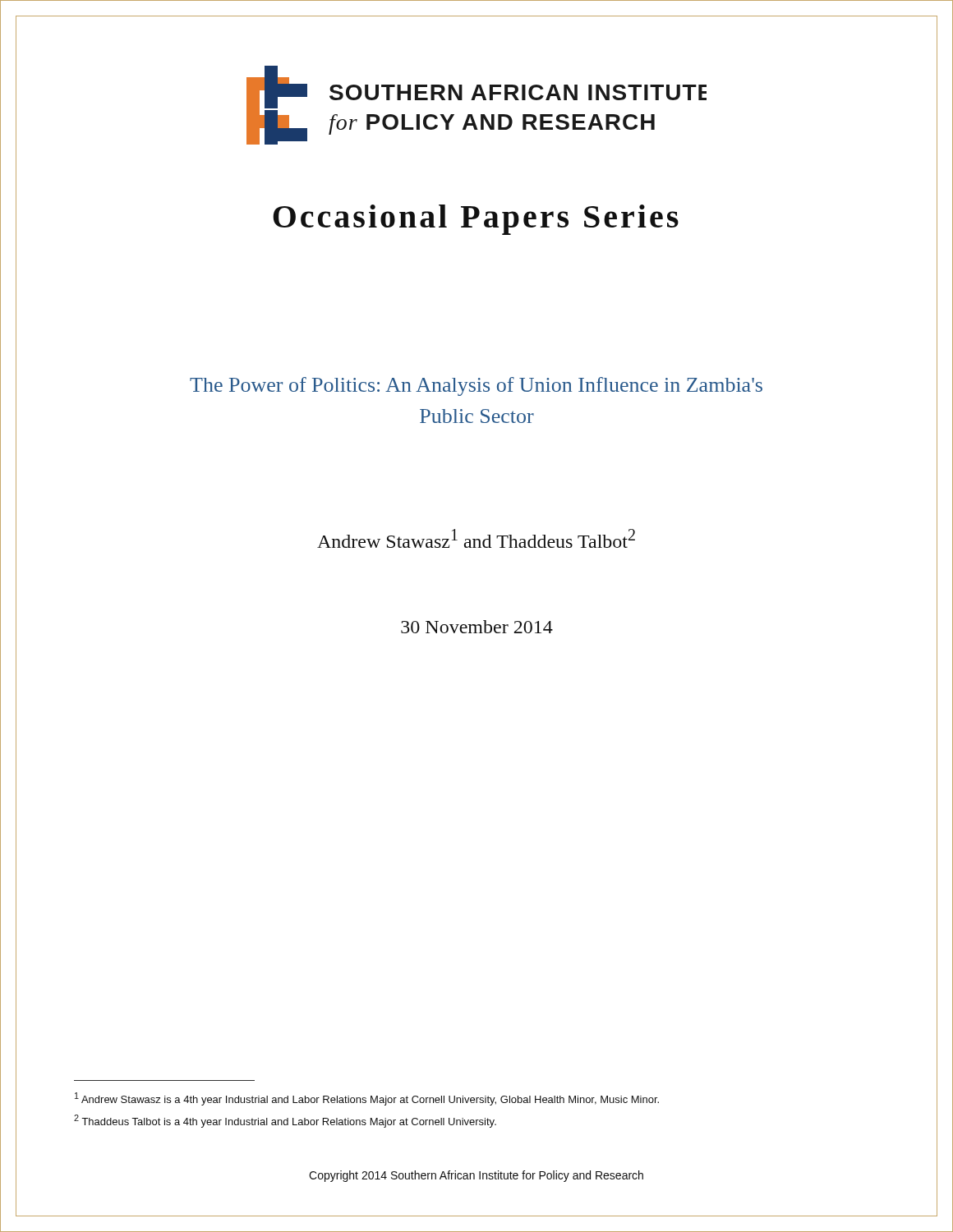
Task: Find the logo
Action: pos(476,111)
